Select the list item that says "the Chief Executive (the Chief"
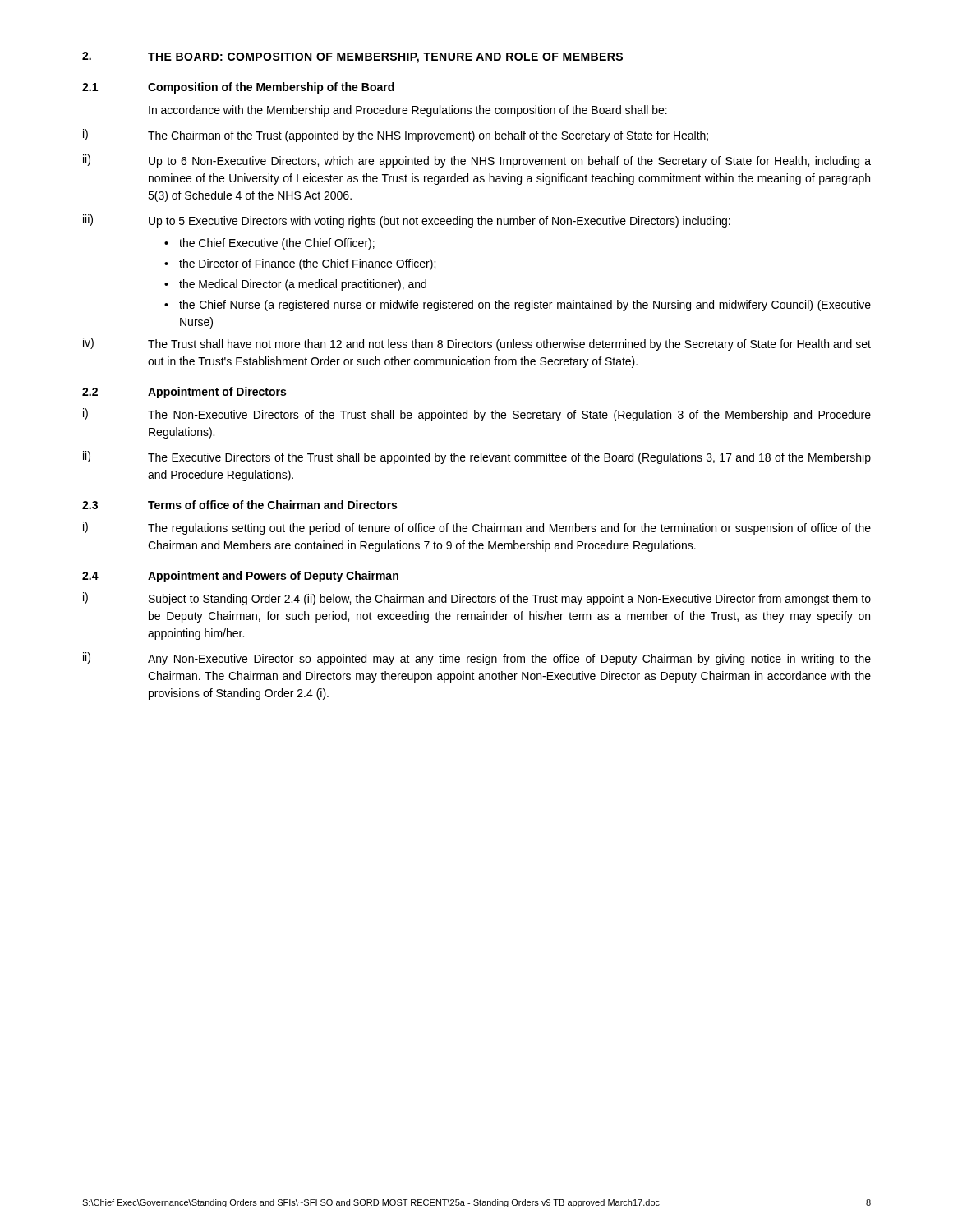Viewport: 953px width, 1232px height. coord(277,243)
